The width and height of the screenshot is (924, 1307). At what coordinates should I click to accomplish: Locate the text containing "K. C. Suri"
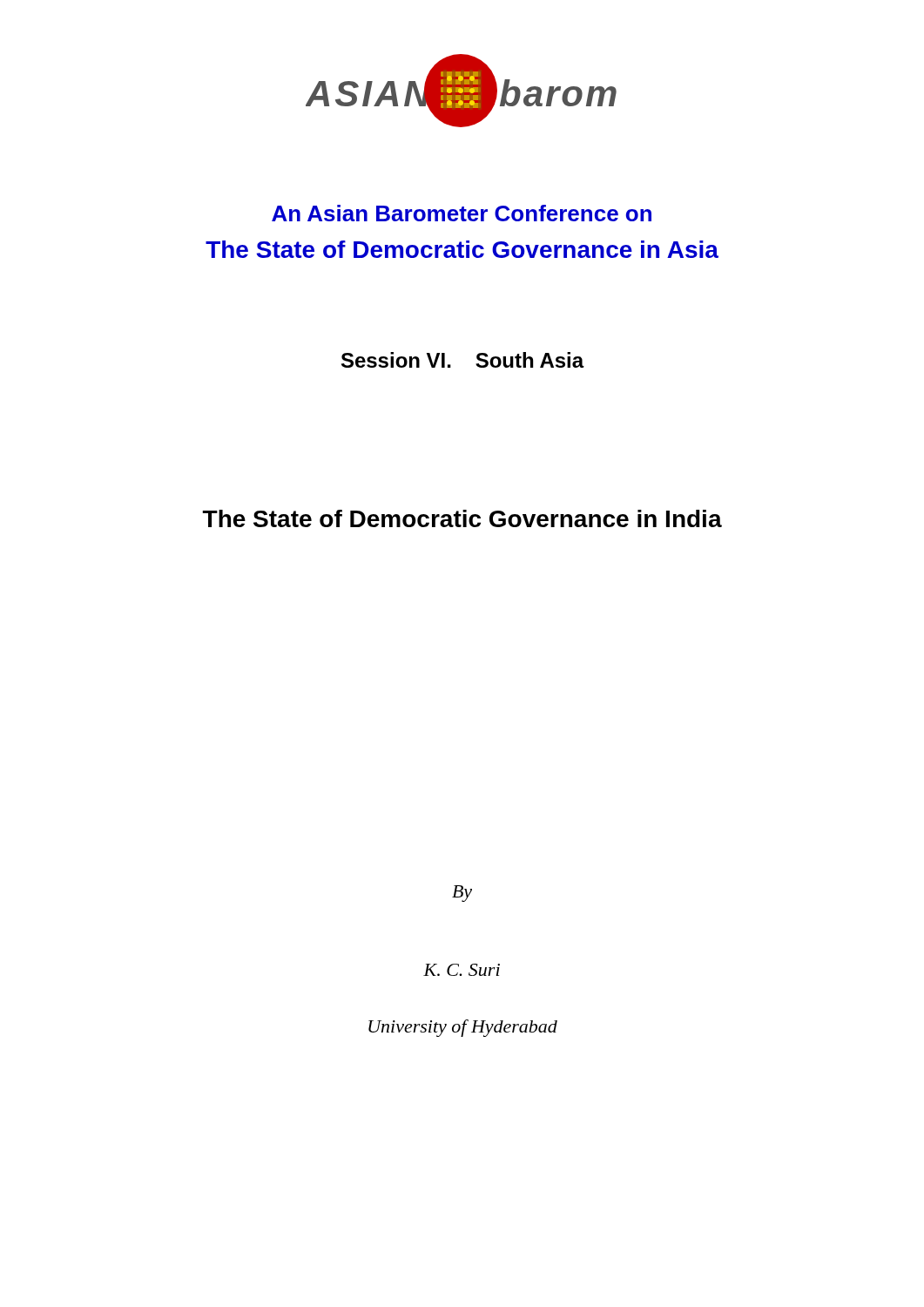pos(462,969)
